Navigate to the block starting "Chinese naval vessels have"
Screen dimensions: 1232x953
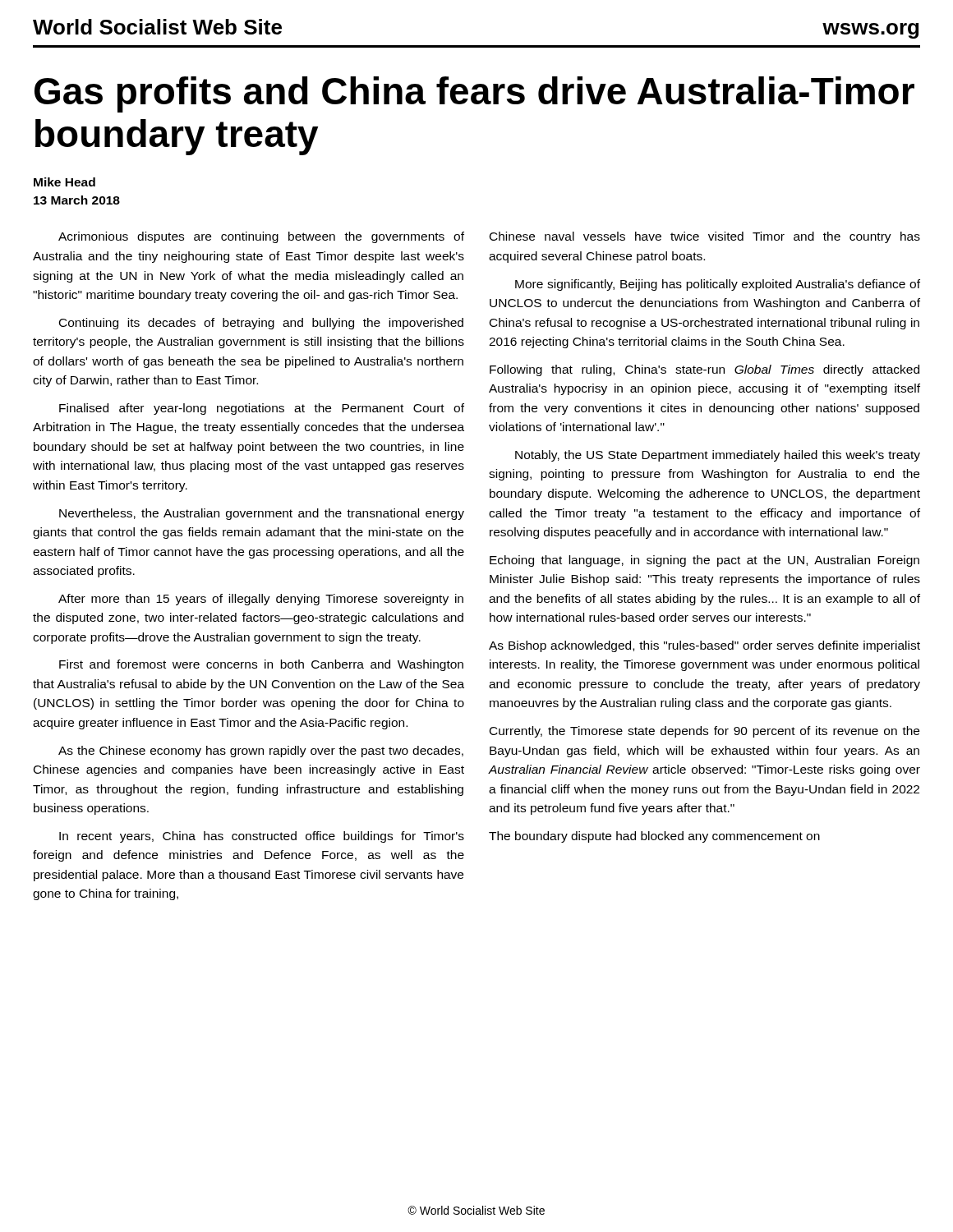(x=704, y=536)
